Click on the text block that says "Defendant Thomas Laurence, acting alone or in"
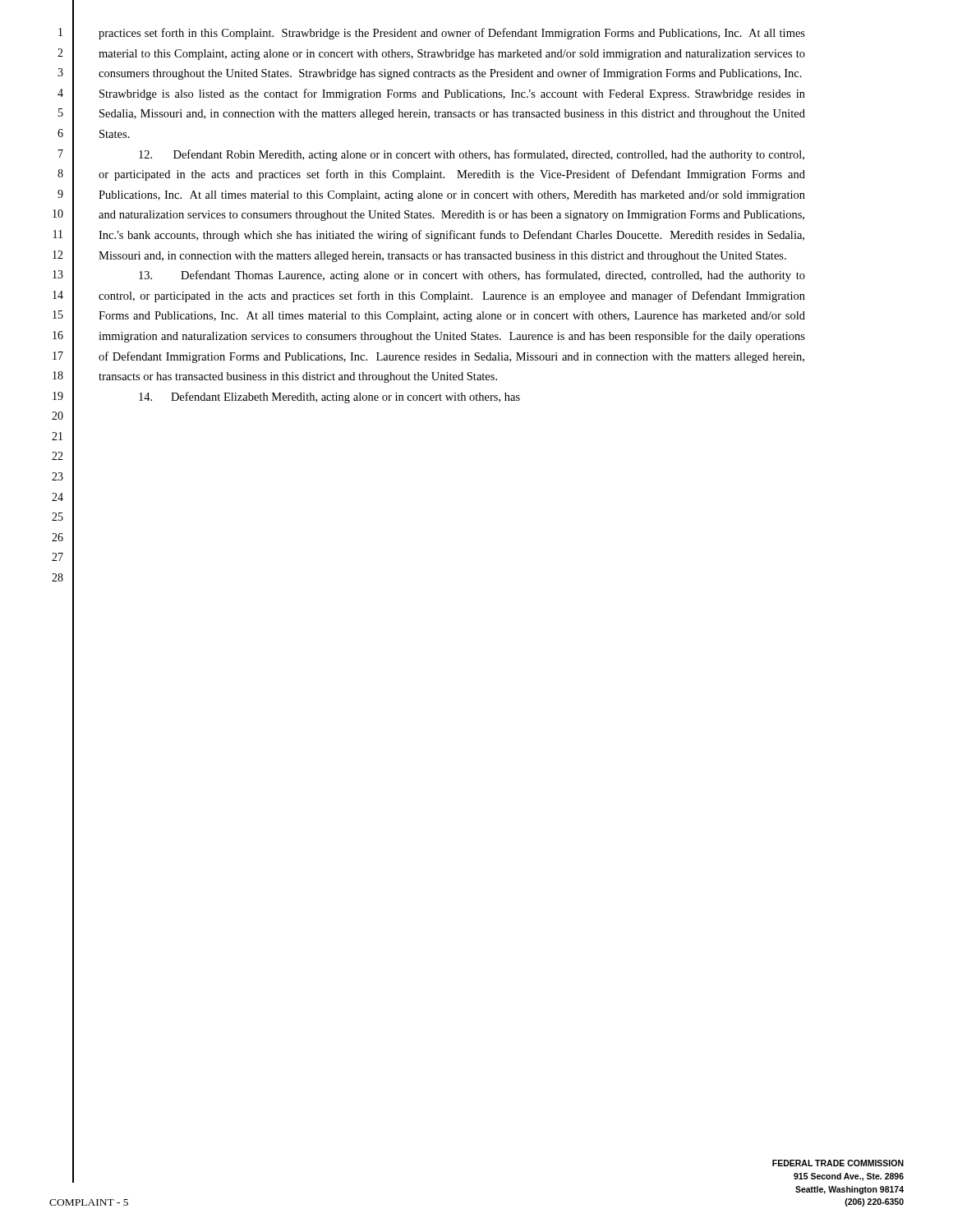 (x=452, y=326)
